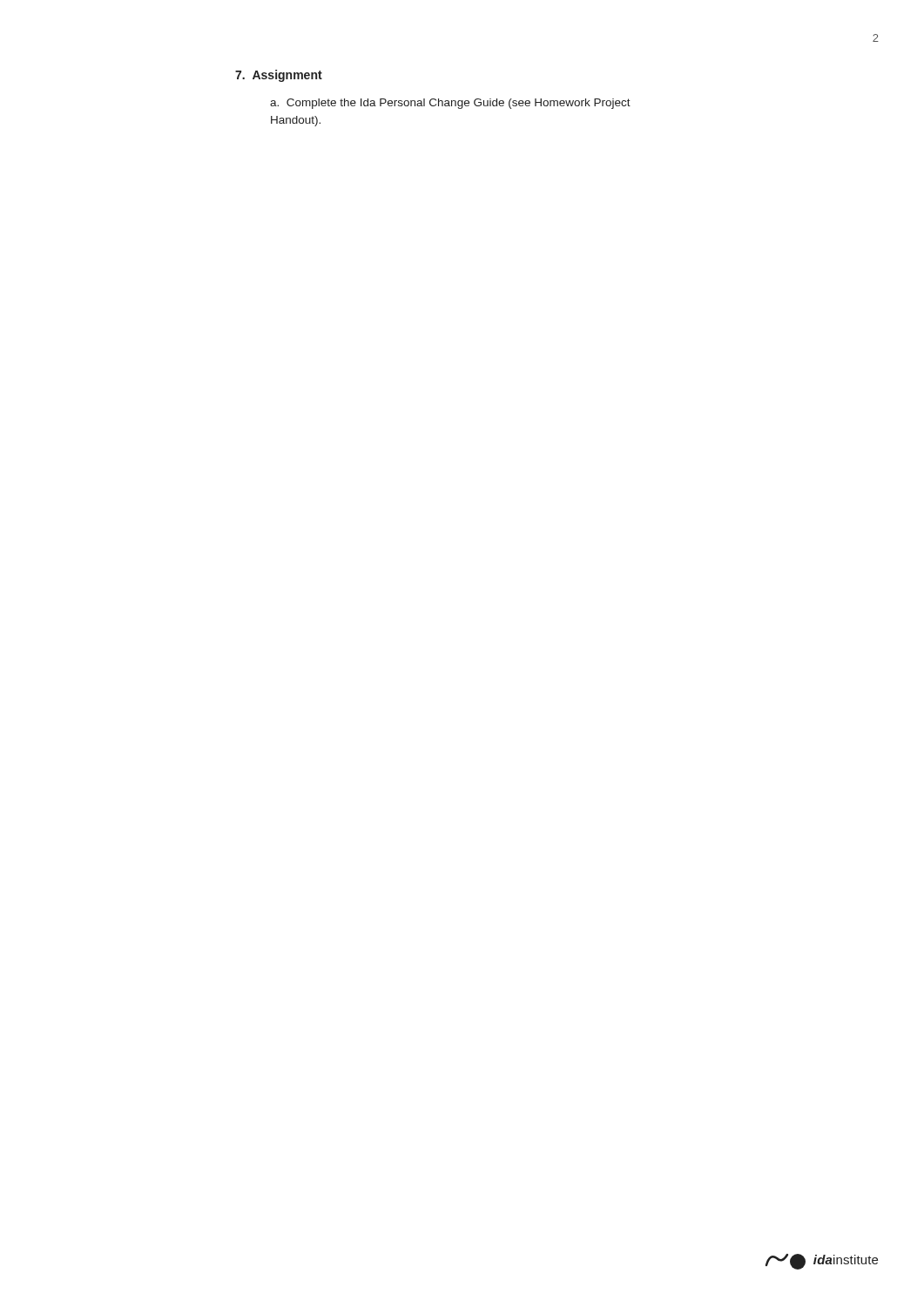The height and width of the screenshot is (1307, 924).
Task: Click on the section header containing "7. Assignment"
Action: pyautogui.click(x=278, y=75)
